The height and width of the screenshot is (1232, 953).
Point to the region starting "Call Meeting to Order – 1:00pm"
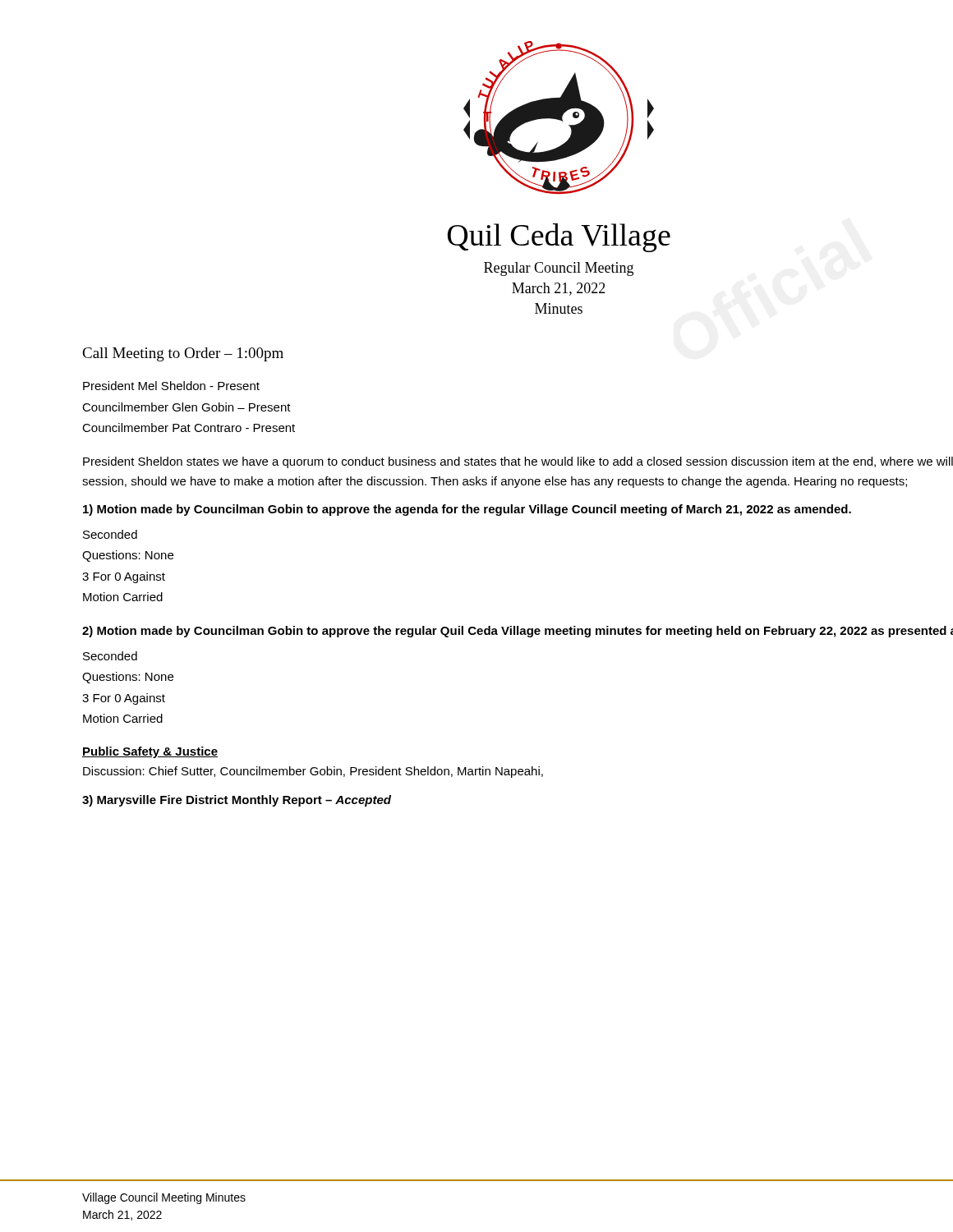[183, 353]
